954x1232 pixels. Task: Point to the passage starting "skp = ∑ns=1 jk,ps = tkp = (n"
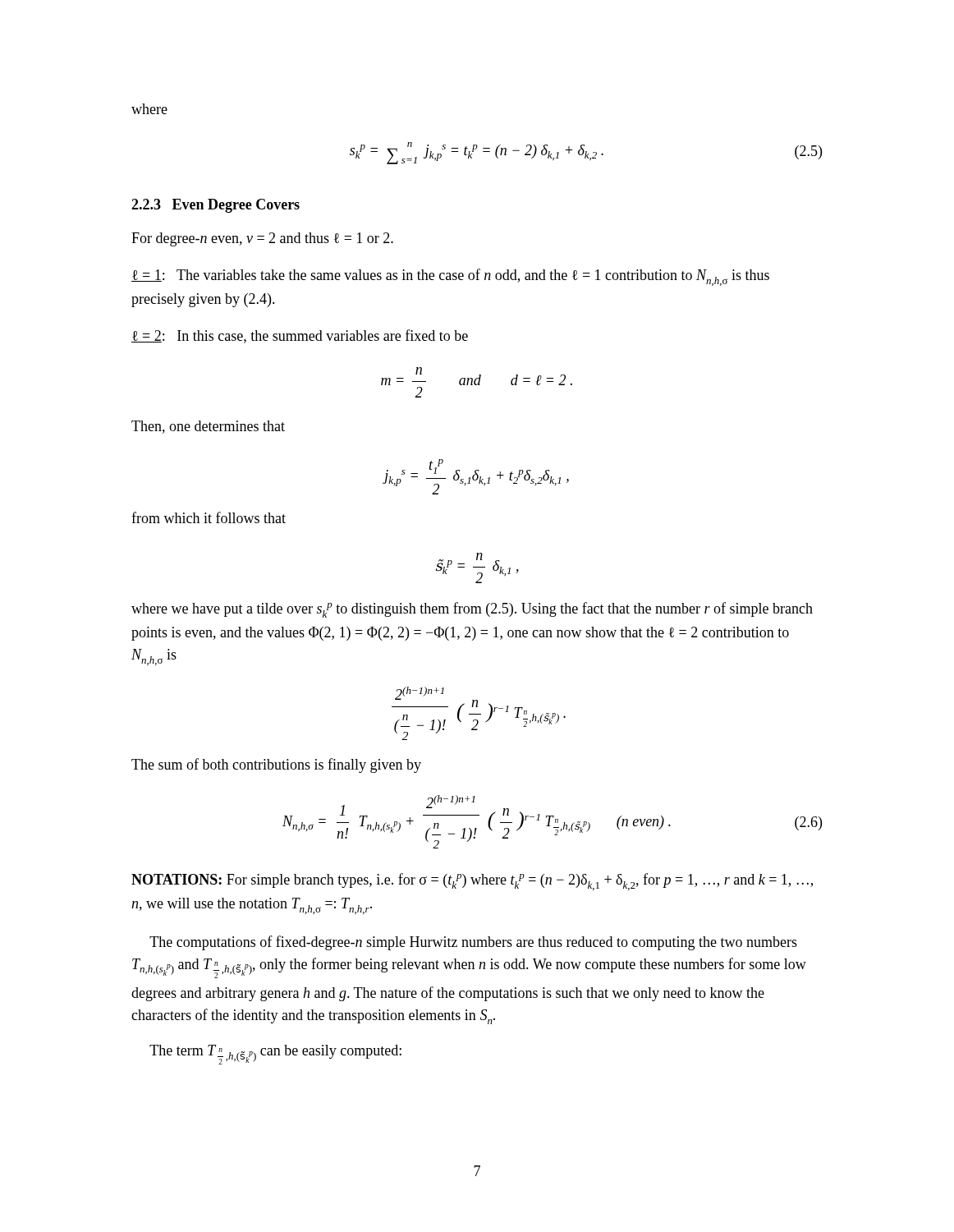tap(586, 152)
